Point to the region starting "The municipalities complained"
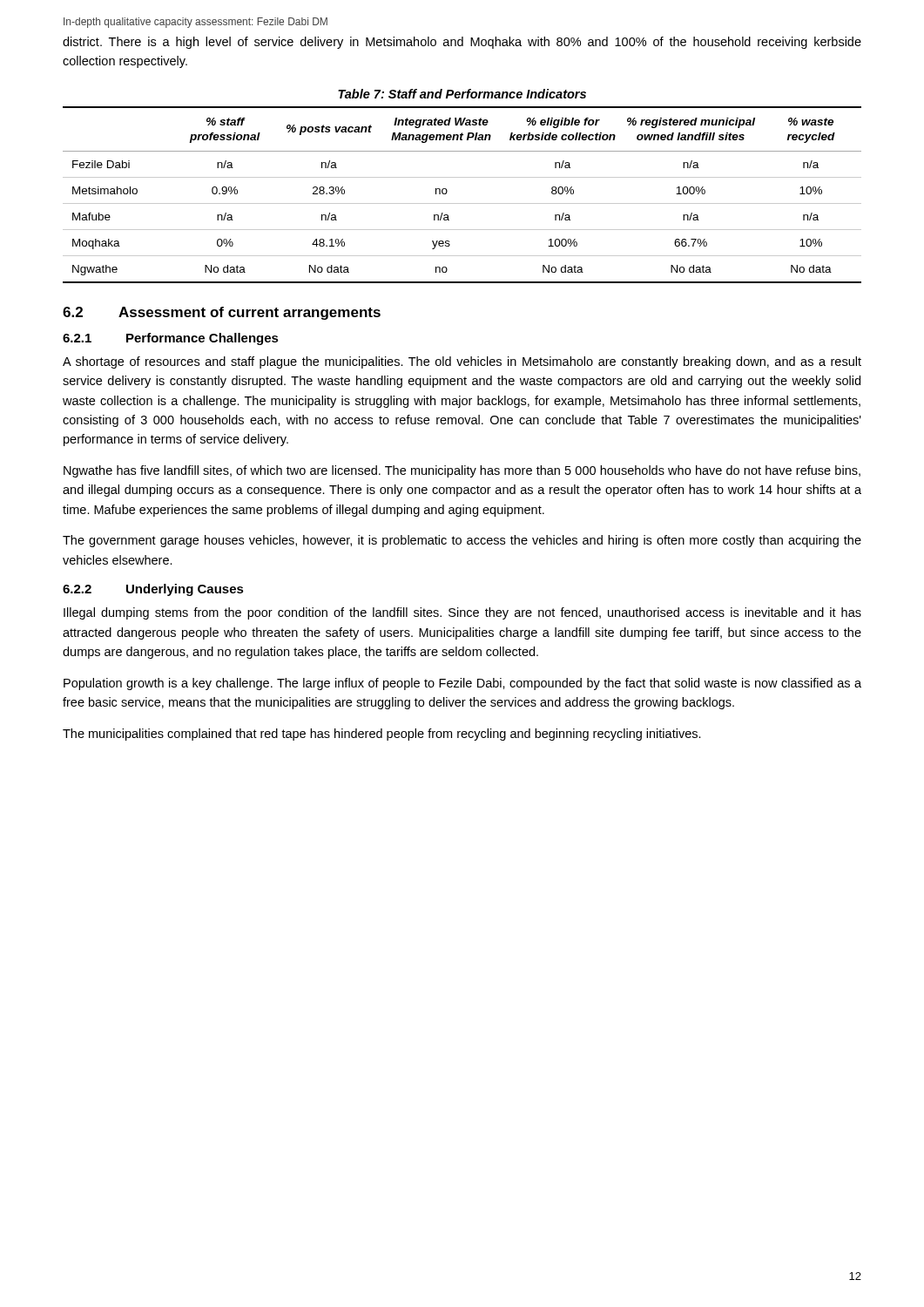Screen dimensions: 1307x924 click(382, 733)
